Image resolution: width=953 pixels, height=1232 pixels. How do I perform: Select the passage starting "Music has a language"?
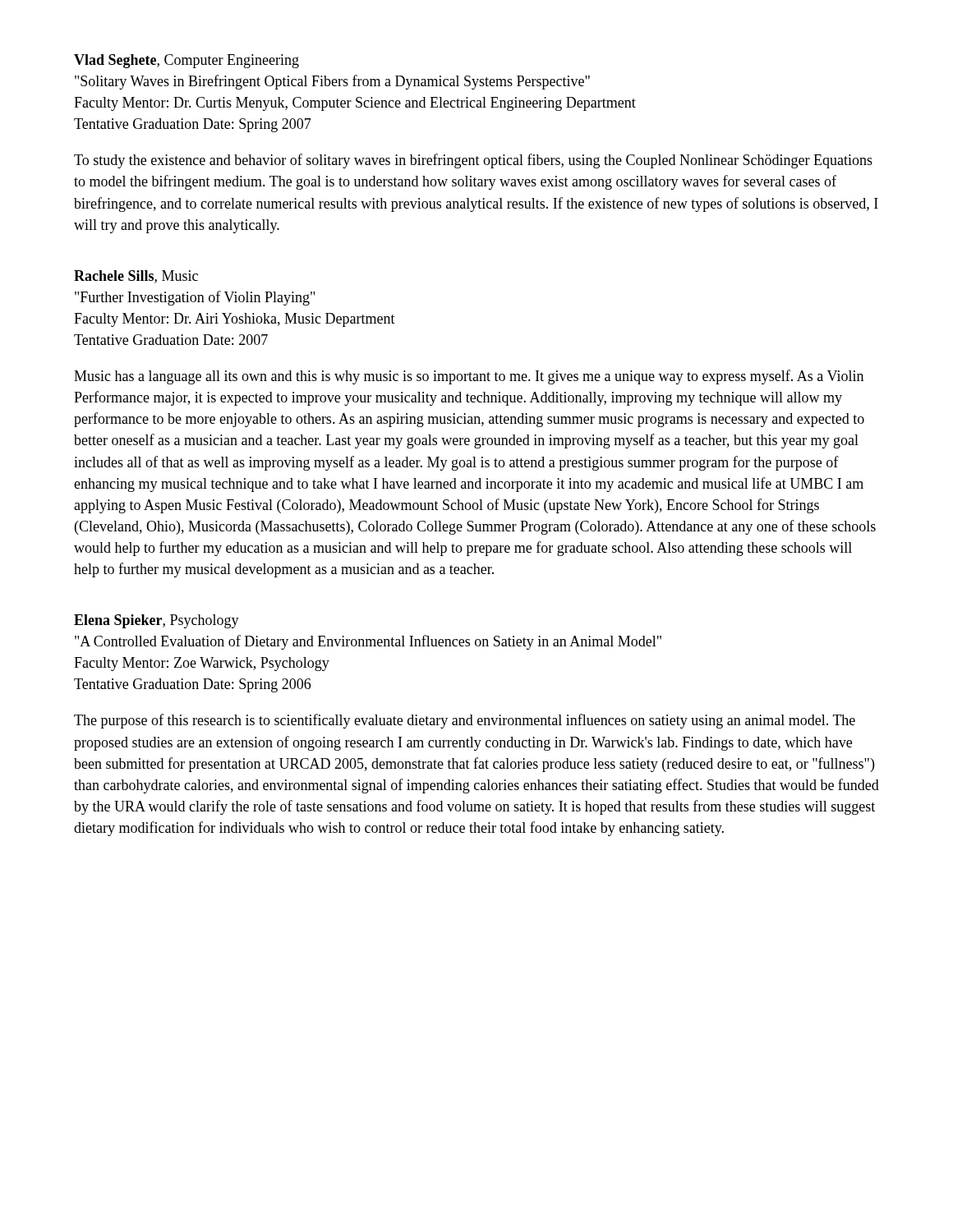[476, 473]
